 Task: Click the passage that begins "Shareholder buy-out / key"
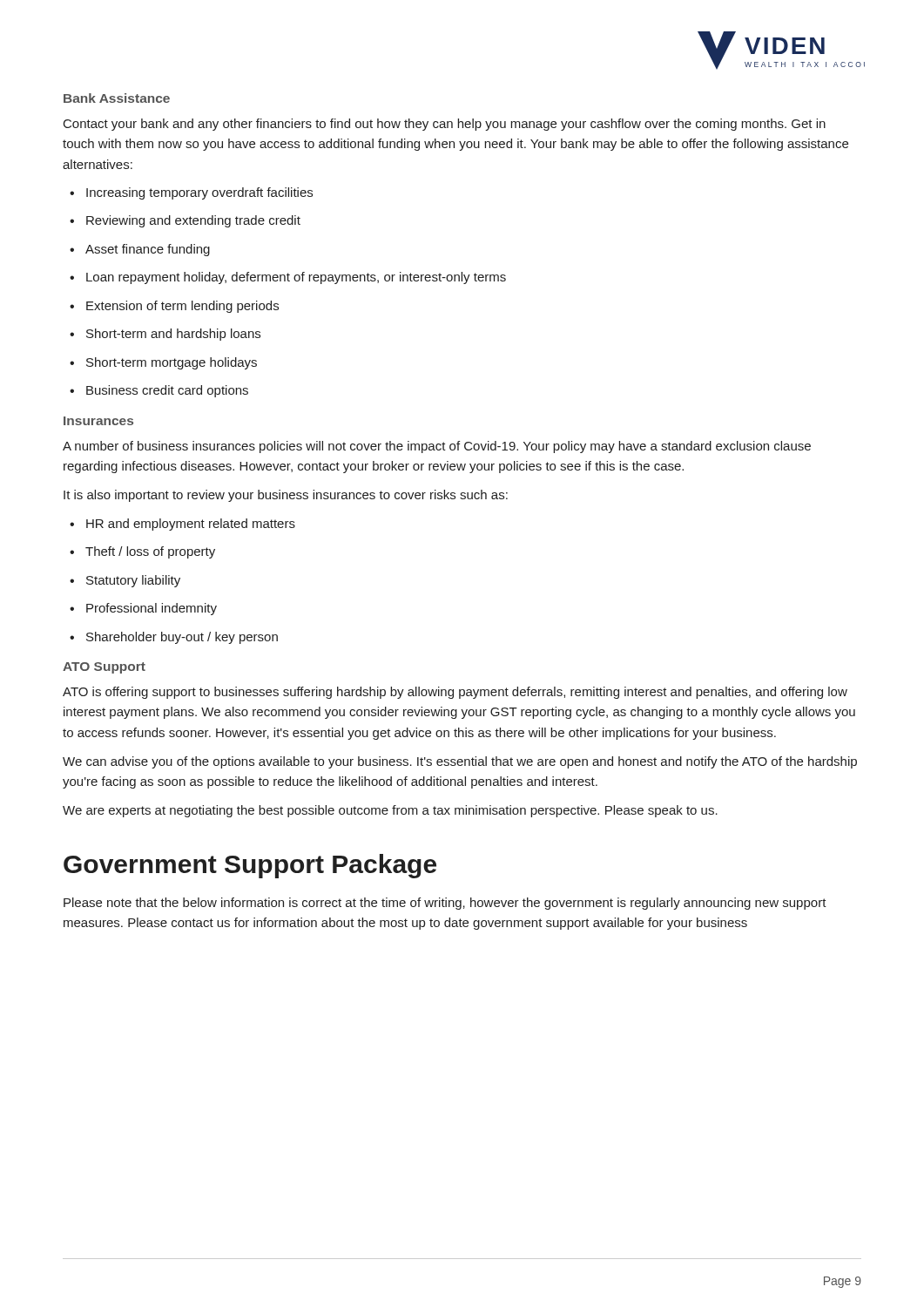pos(174,638)
